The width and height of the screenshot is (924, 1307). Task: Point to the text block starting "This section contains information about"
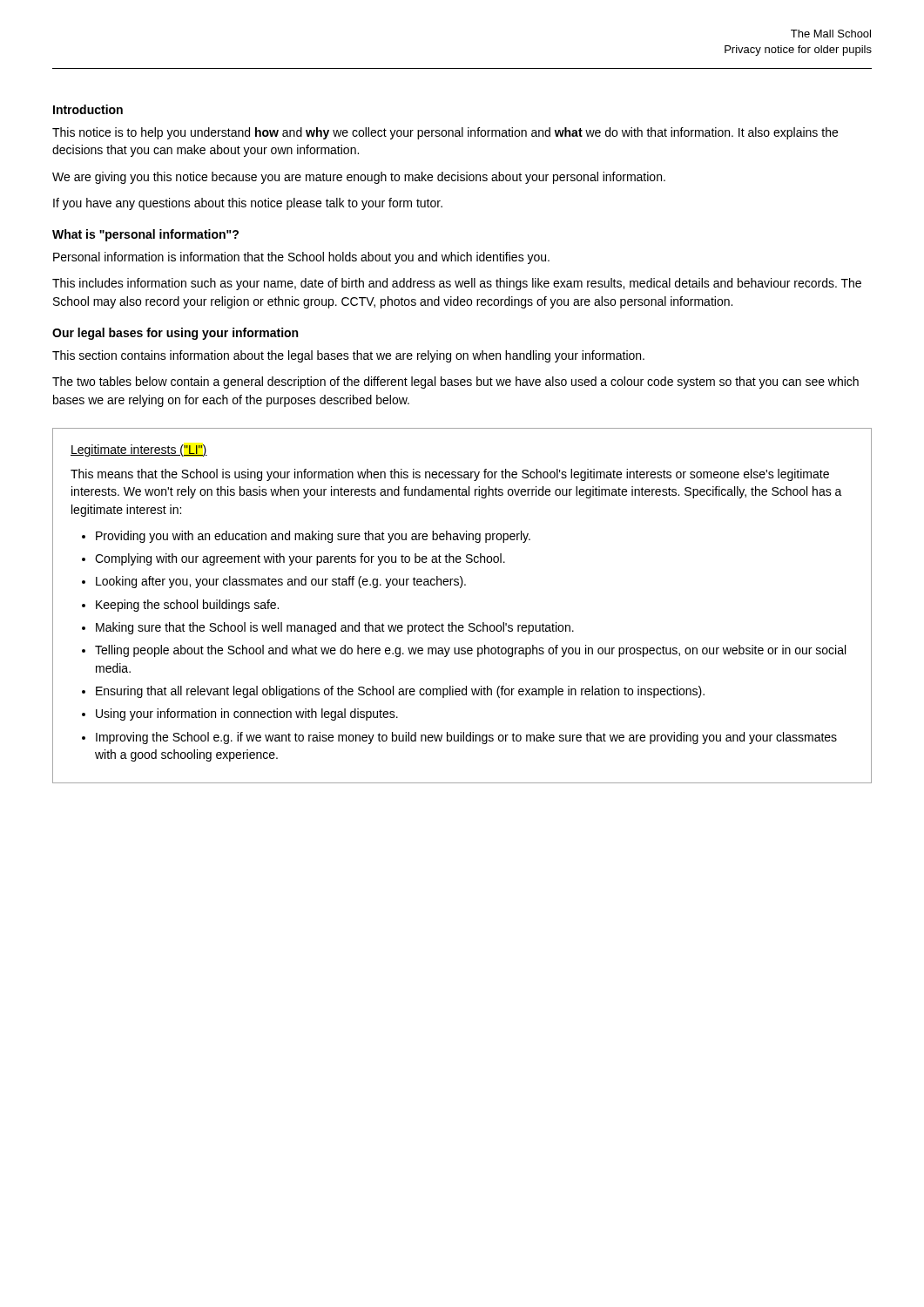[x=349, y=356]
